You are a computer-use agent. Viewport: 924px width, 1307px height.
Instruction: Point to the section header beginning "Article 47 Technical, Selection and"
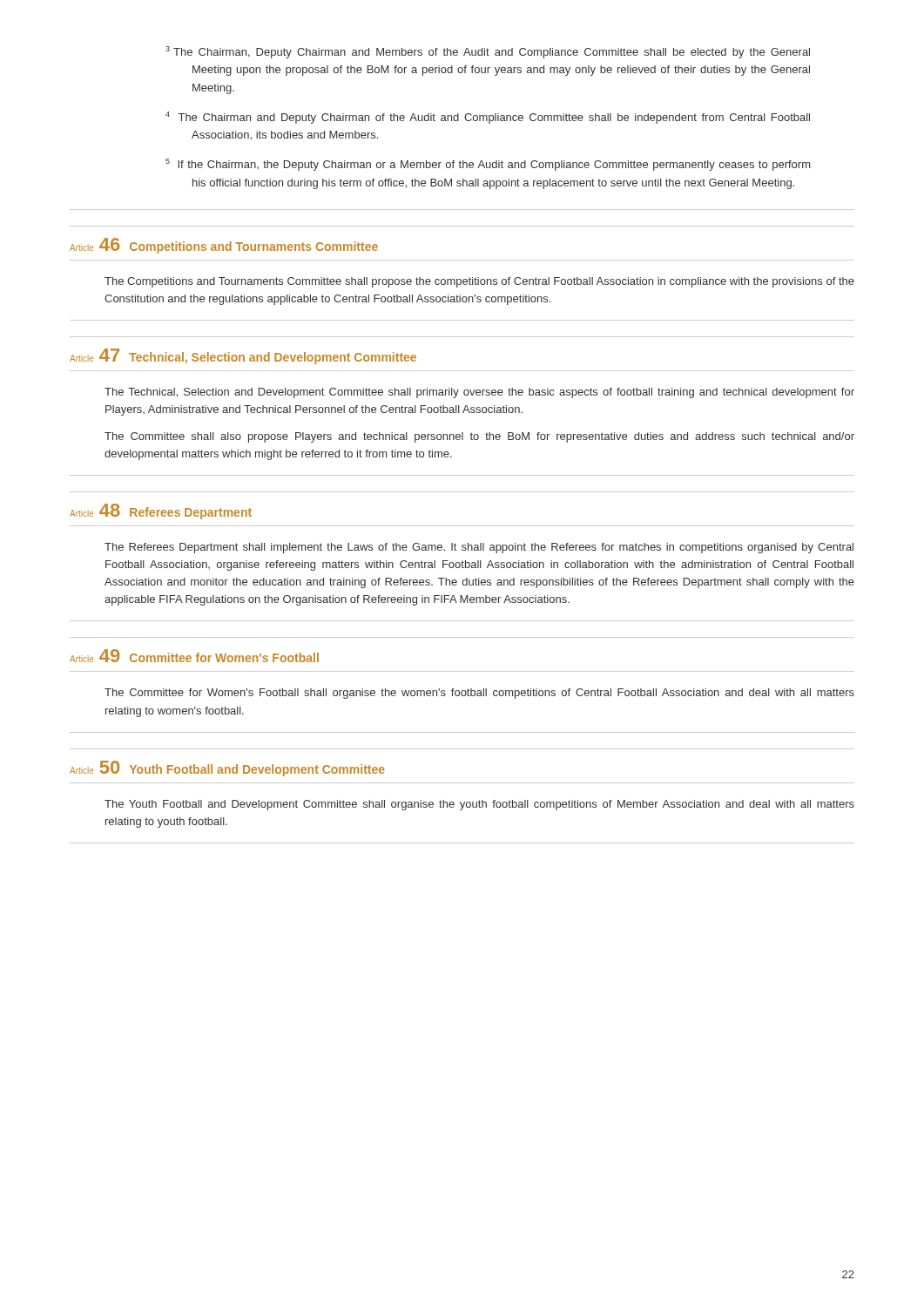243,355
